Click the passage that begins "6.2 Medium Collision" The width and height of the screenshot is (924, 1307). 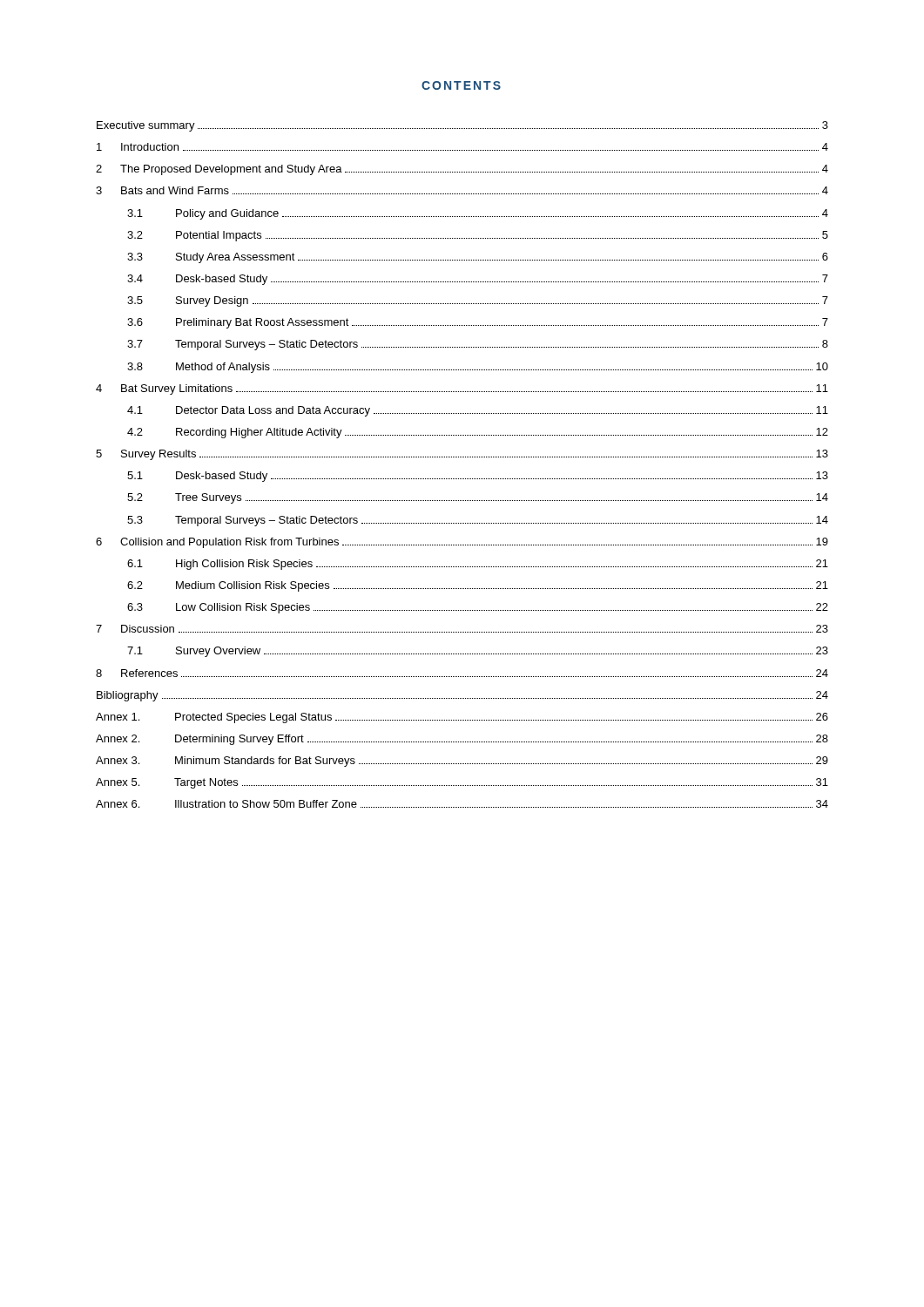coord(478,586)
